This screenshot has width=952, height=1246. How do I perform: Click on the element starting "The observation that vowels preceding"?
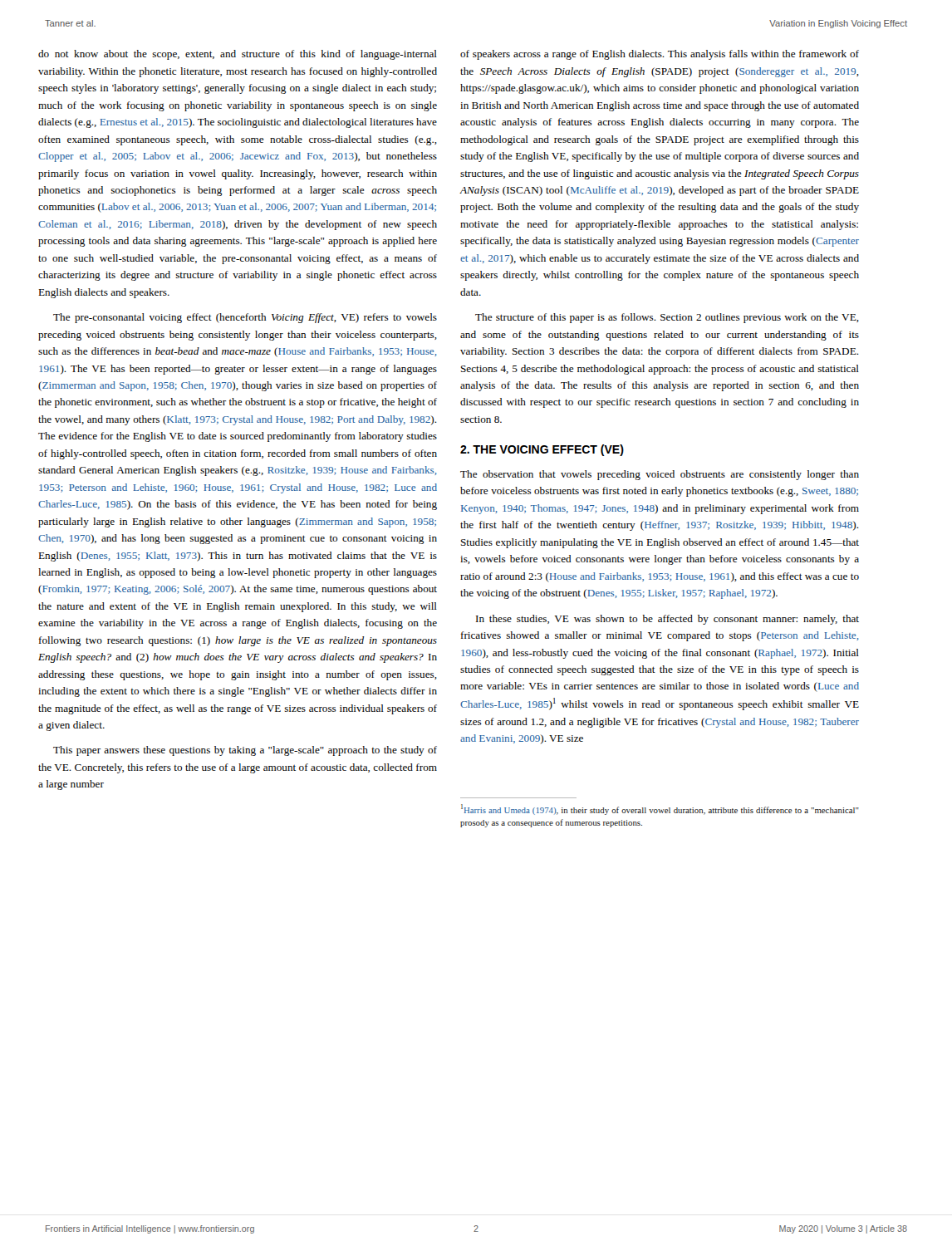coord(660,534)
